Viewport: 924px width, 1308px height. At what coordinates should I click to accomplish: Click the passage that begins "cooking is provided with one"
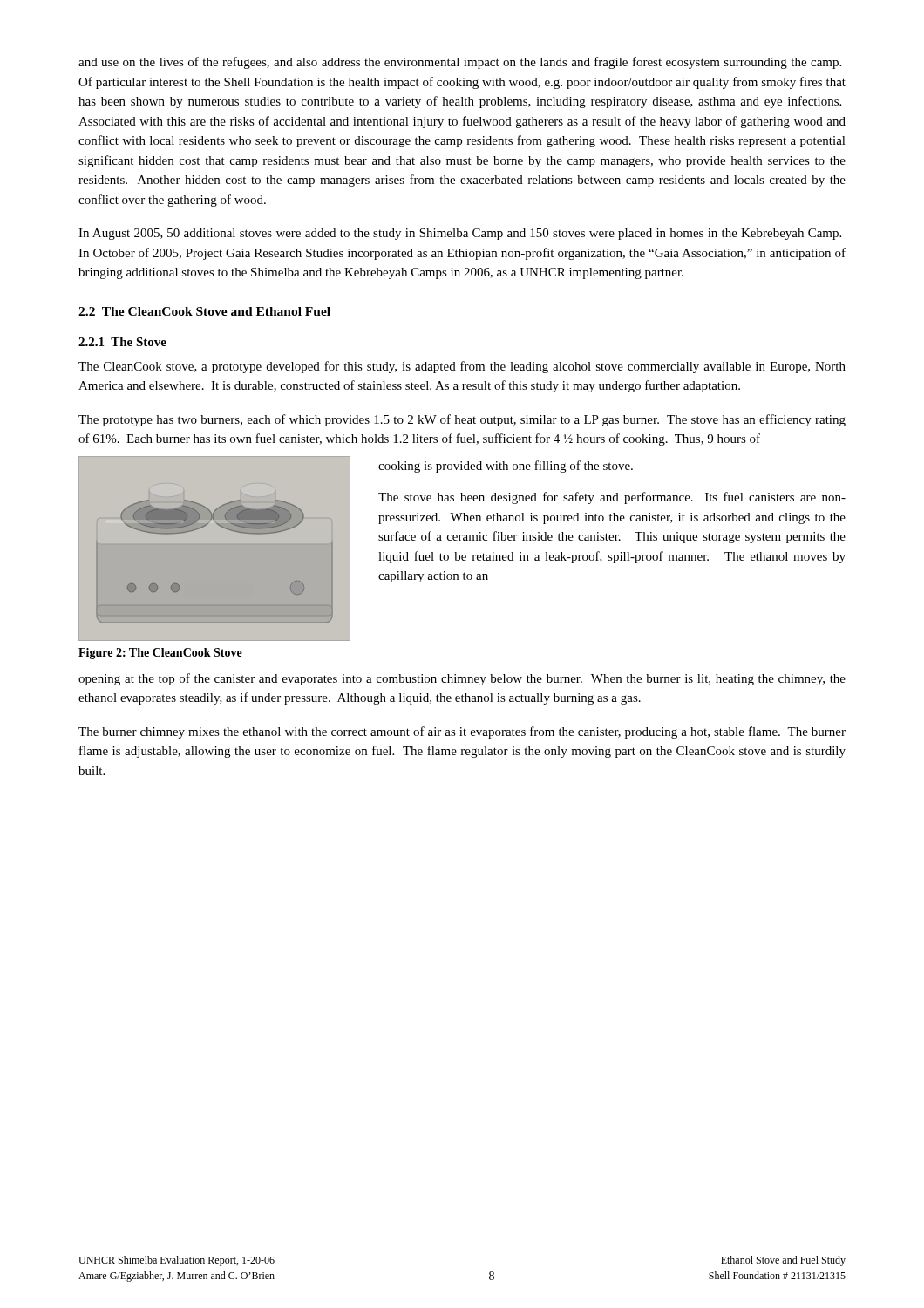tap(506, 465)
